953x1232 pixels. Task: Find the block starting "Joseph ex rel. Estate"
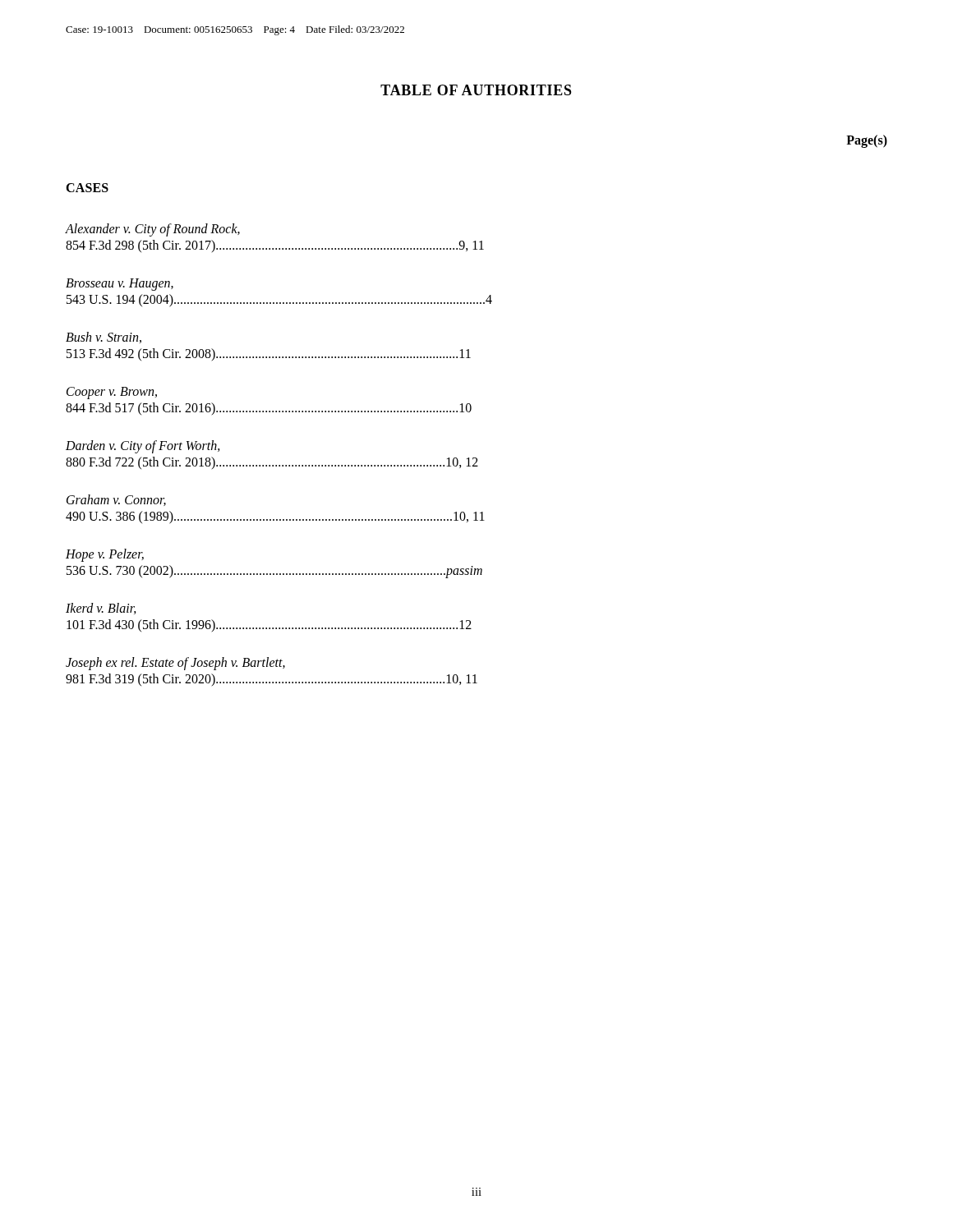click(476, 671)
